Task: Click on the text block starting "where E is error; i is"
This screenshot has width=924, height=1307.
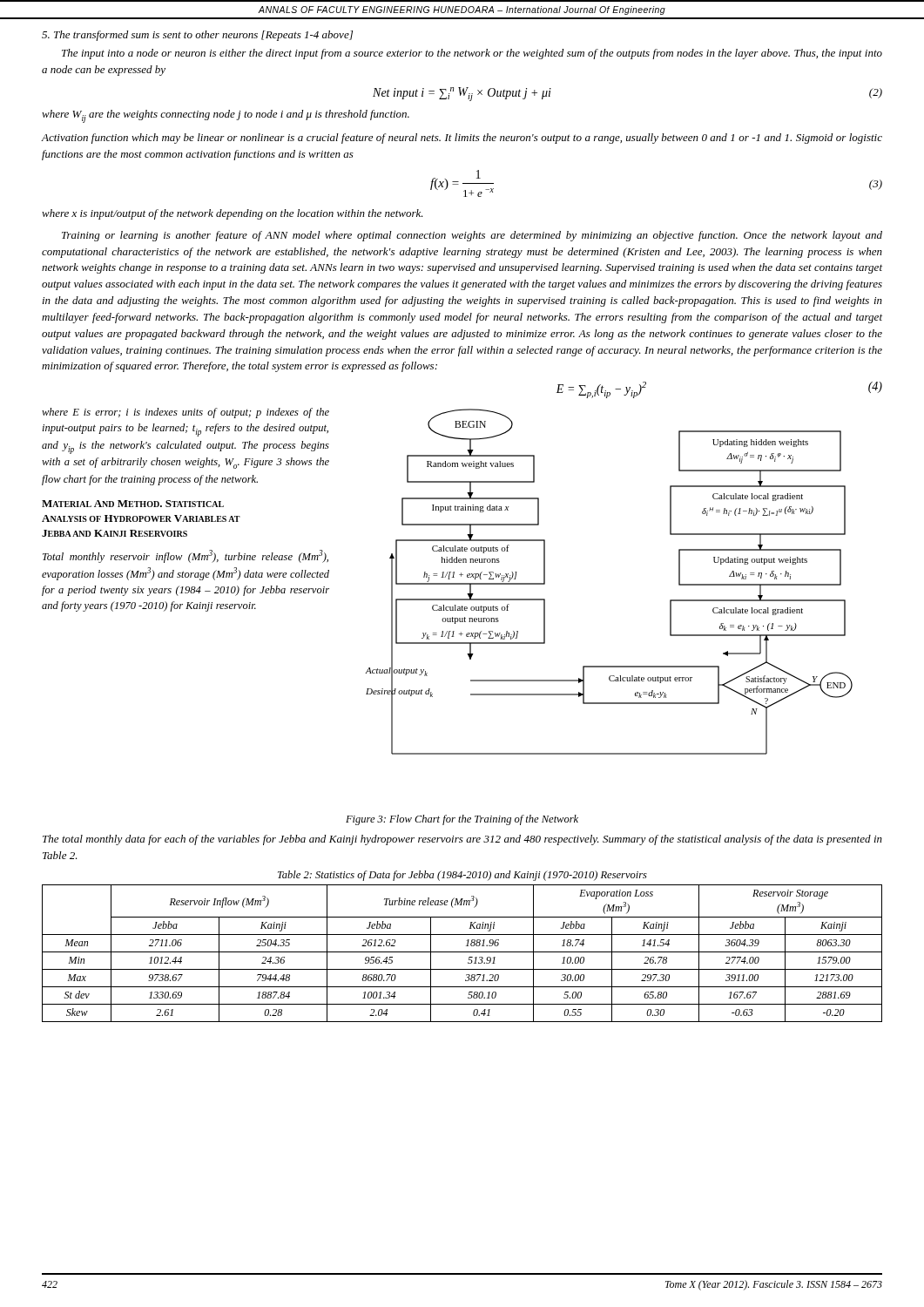Action: point(185,510)
